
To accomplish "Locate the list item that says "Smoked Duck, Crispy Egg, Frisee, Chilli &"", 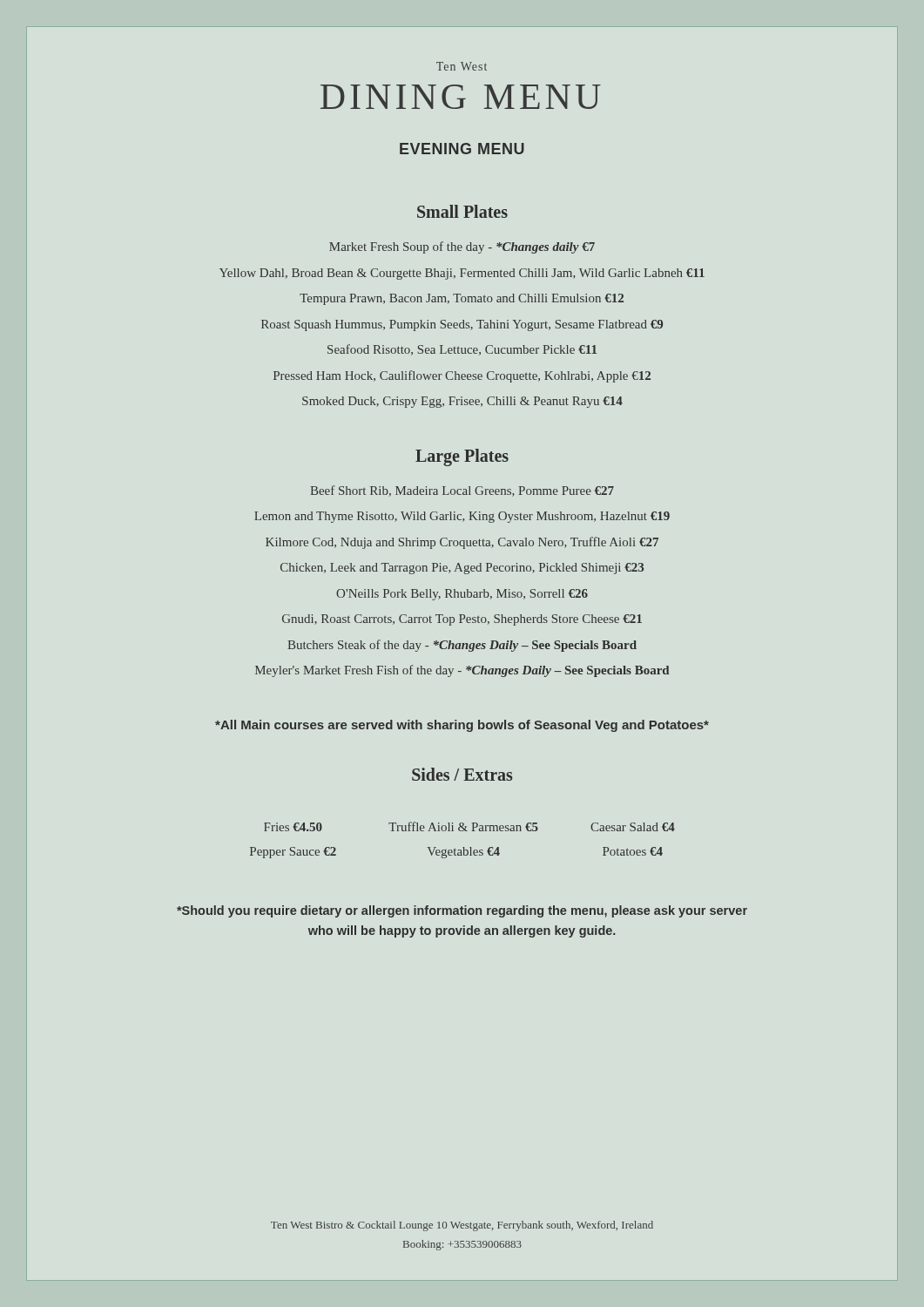I will click(x=462, y=401).
